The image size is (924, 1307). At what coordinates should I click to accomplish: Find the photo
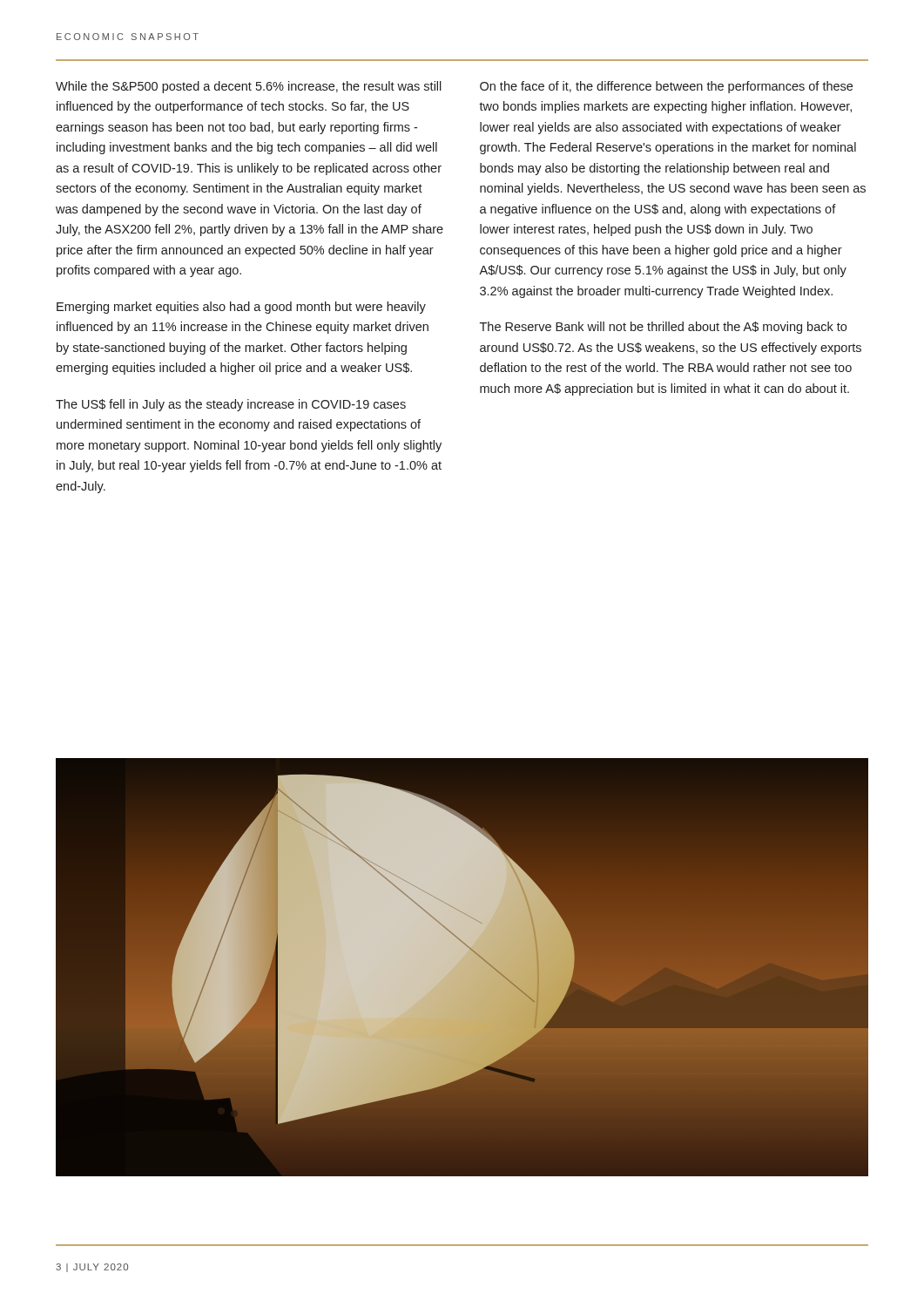coord(462,967)
